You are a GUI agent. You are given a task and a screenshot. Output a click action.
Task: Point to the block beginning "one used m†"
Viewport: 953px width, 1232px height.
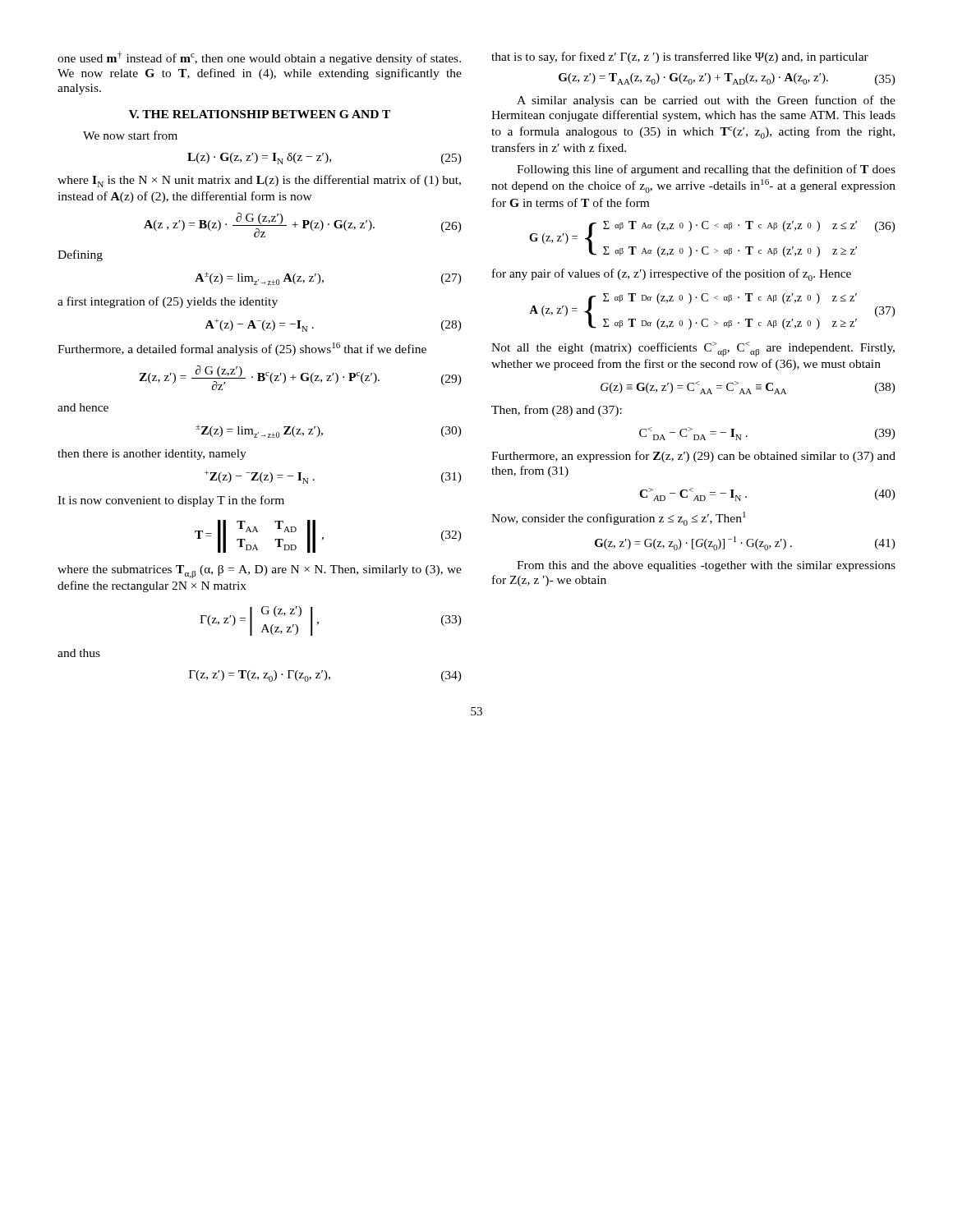coord(260,72)
